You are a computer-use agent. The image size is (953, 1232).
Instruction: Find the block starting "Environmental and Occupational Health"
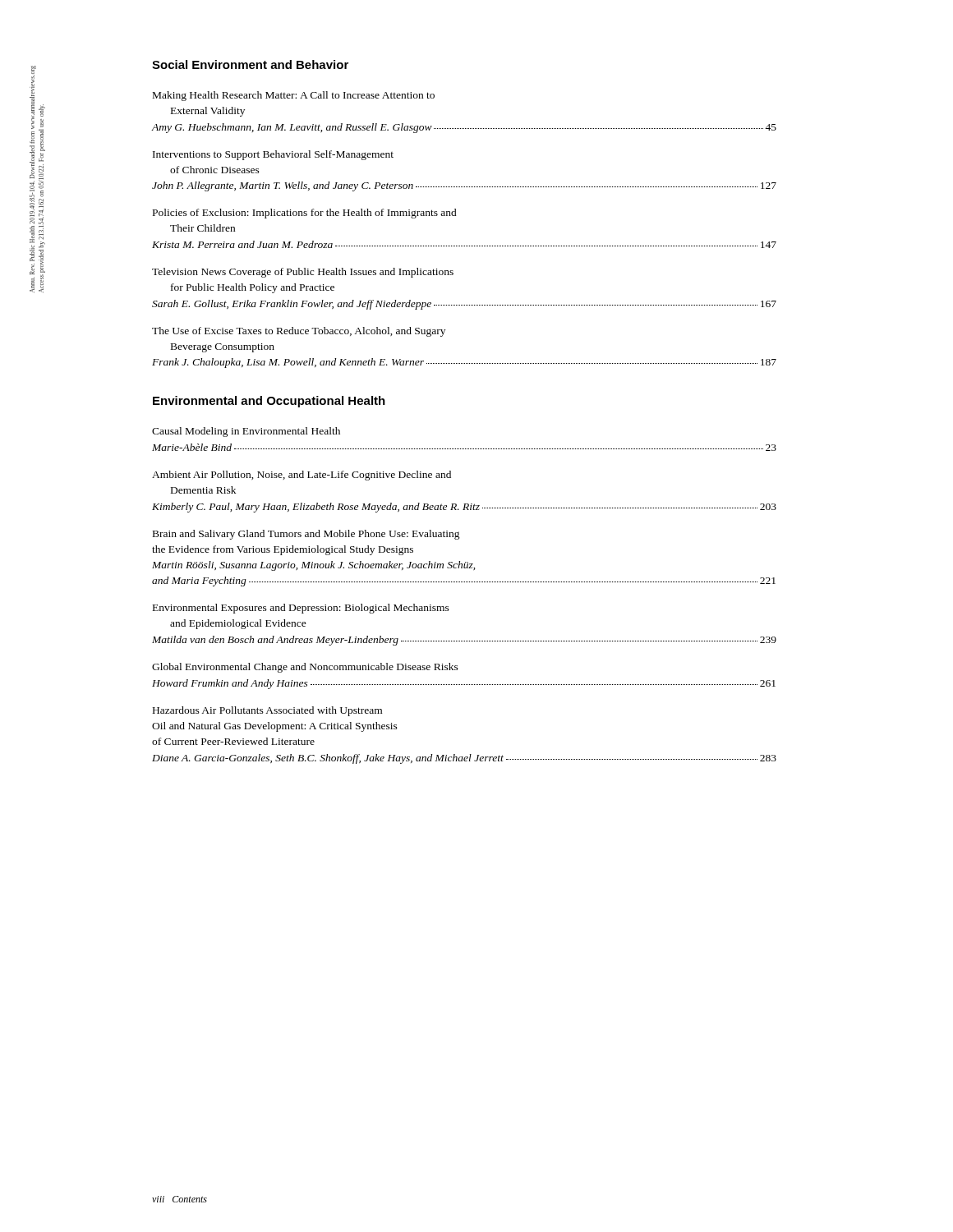pos(269,401)
